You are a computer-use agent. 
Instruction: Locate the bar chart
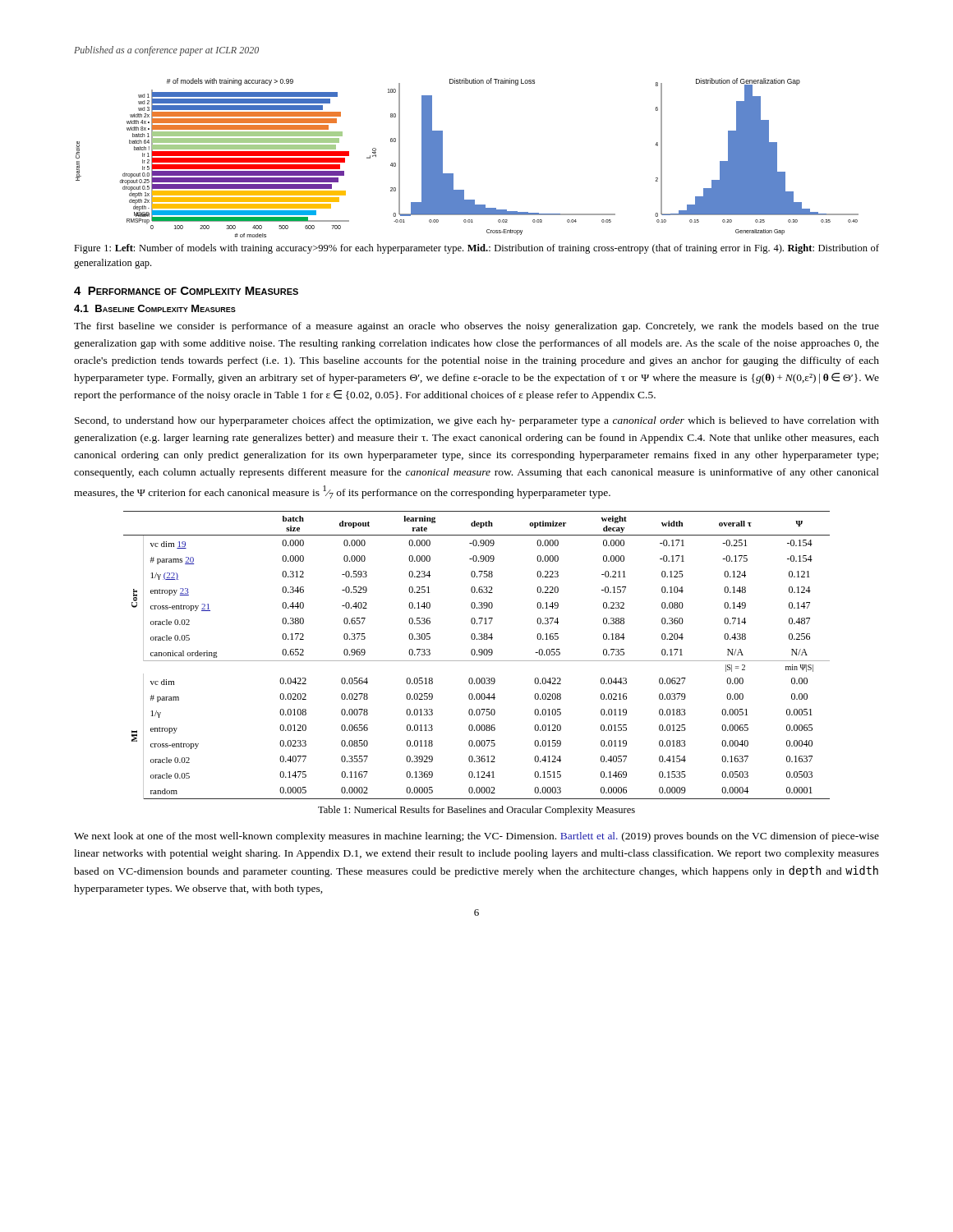(217, 157)
